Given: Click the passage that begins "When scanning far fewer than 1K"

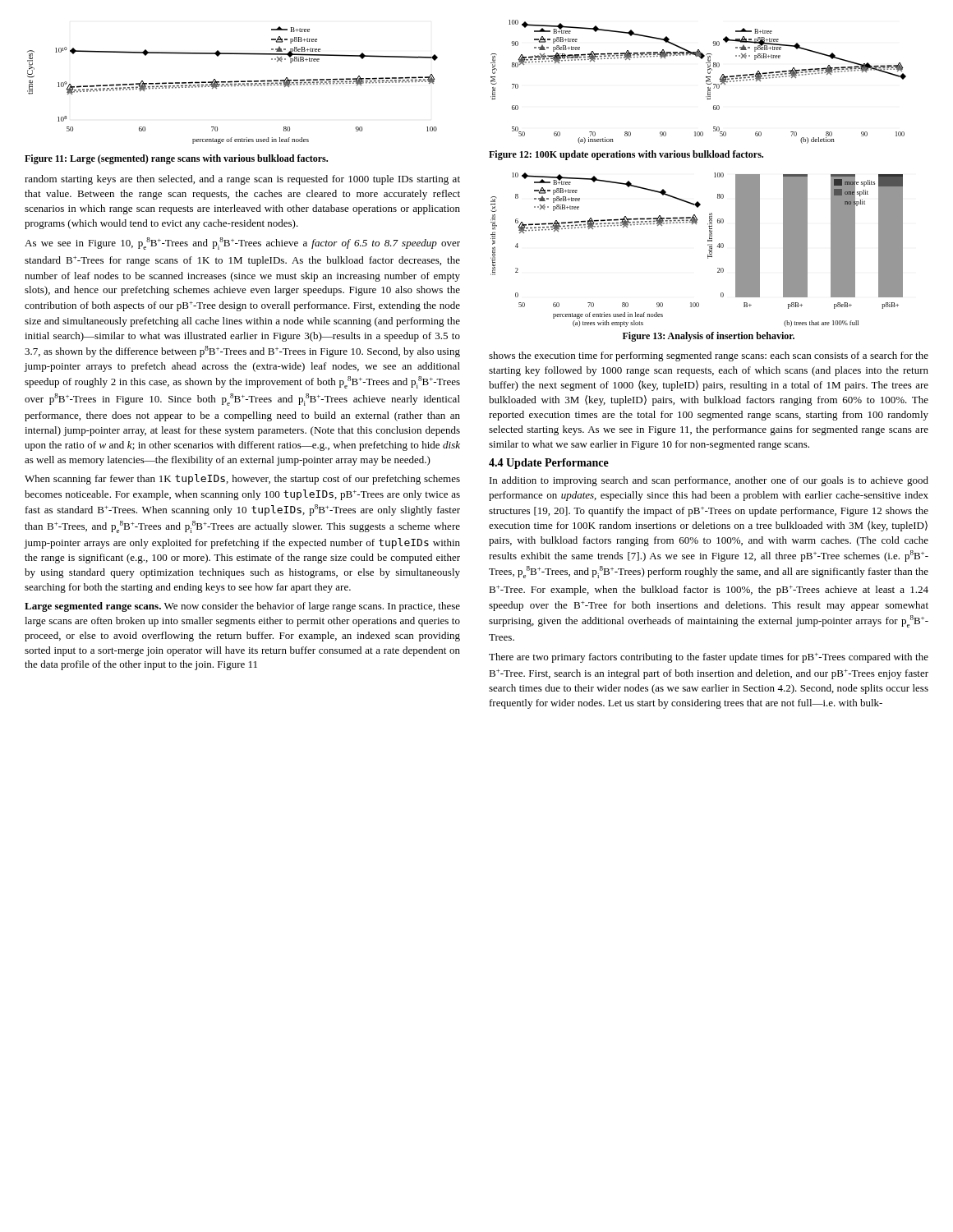Looking at the screenshot, I should click(x=242, y=533).
